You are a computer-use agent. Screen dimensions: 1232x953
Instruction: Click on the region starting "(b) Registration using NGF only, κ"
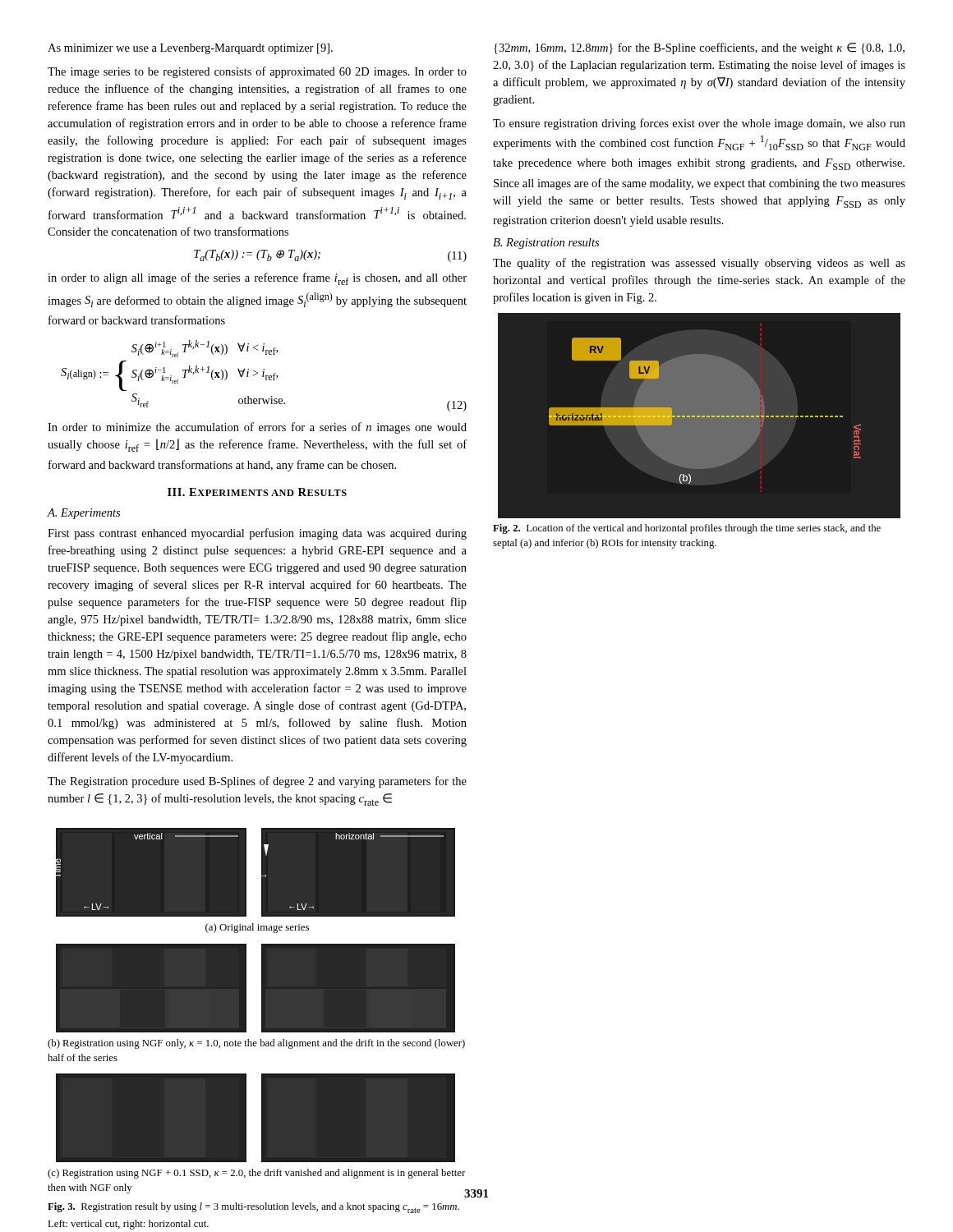[x=256, y=1050]
